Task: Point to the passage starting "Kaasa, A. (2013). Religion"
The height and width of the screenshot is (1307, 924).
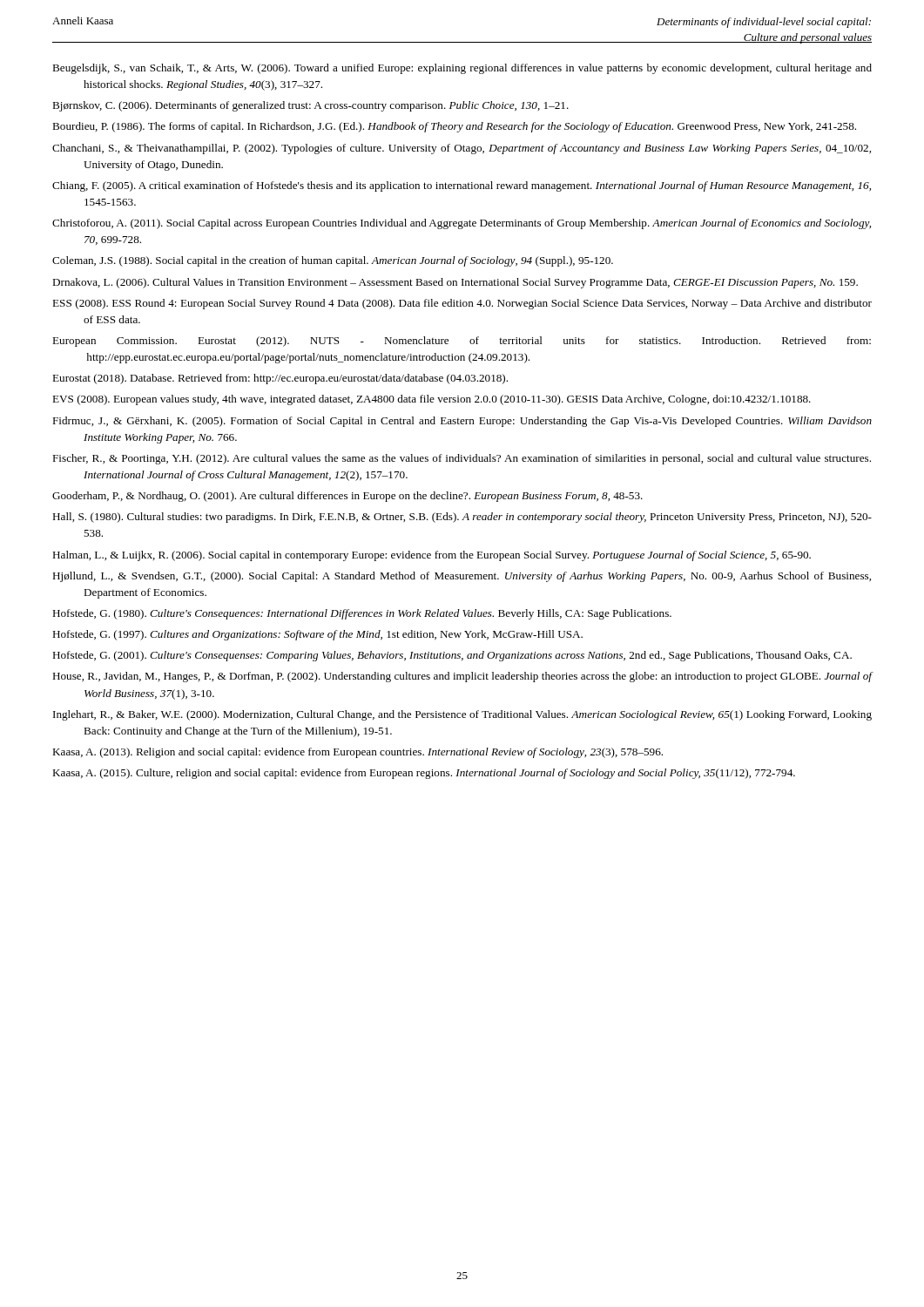Action: (x=358, y=751)
